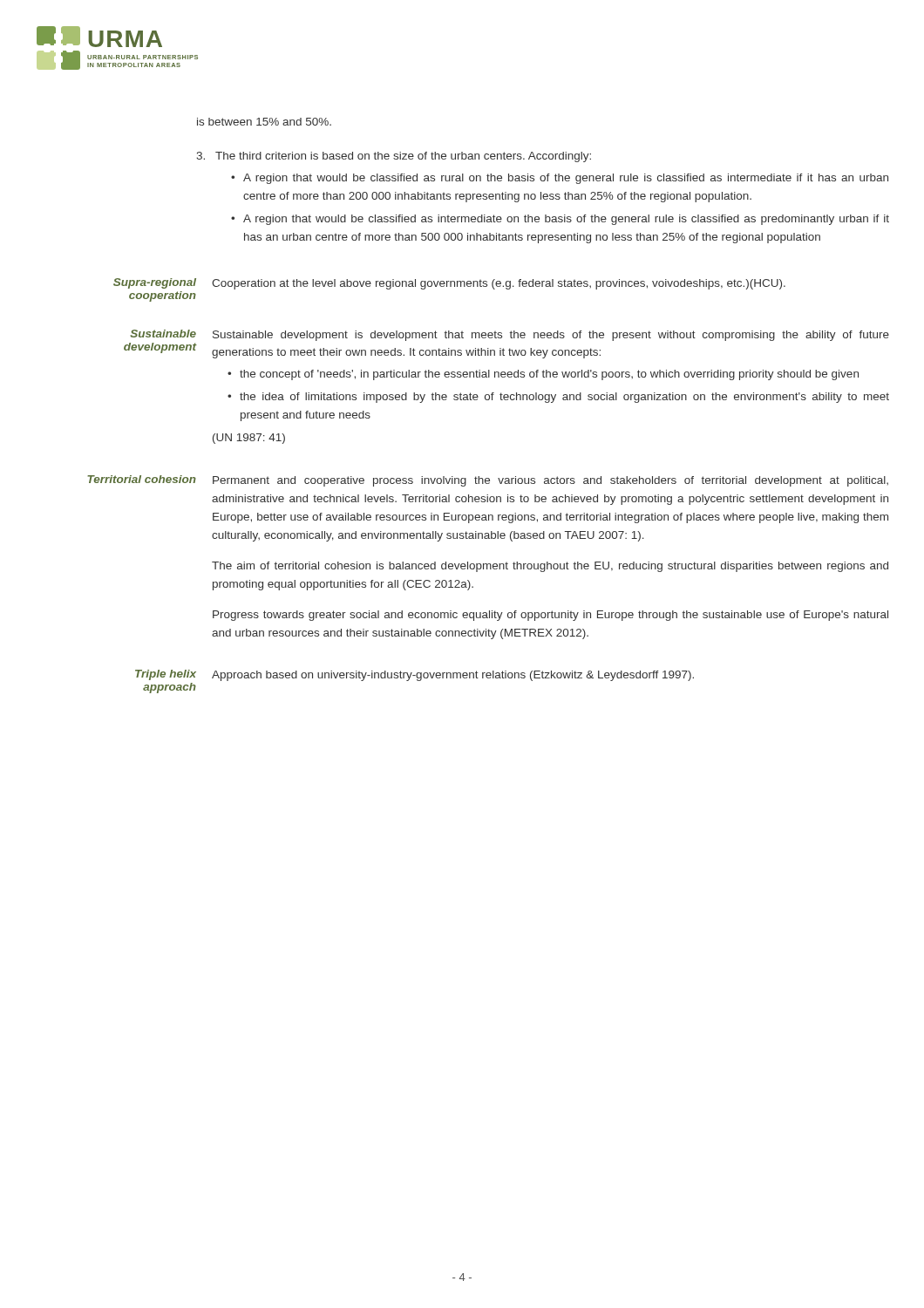Select the section header that says "Territorial cohesion"
The image size is (924, 1308).
tap(141, 479)
